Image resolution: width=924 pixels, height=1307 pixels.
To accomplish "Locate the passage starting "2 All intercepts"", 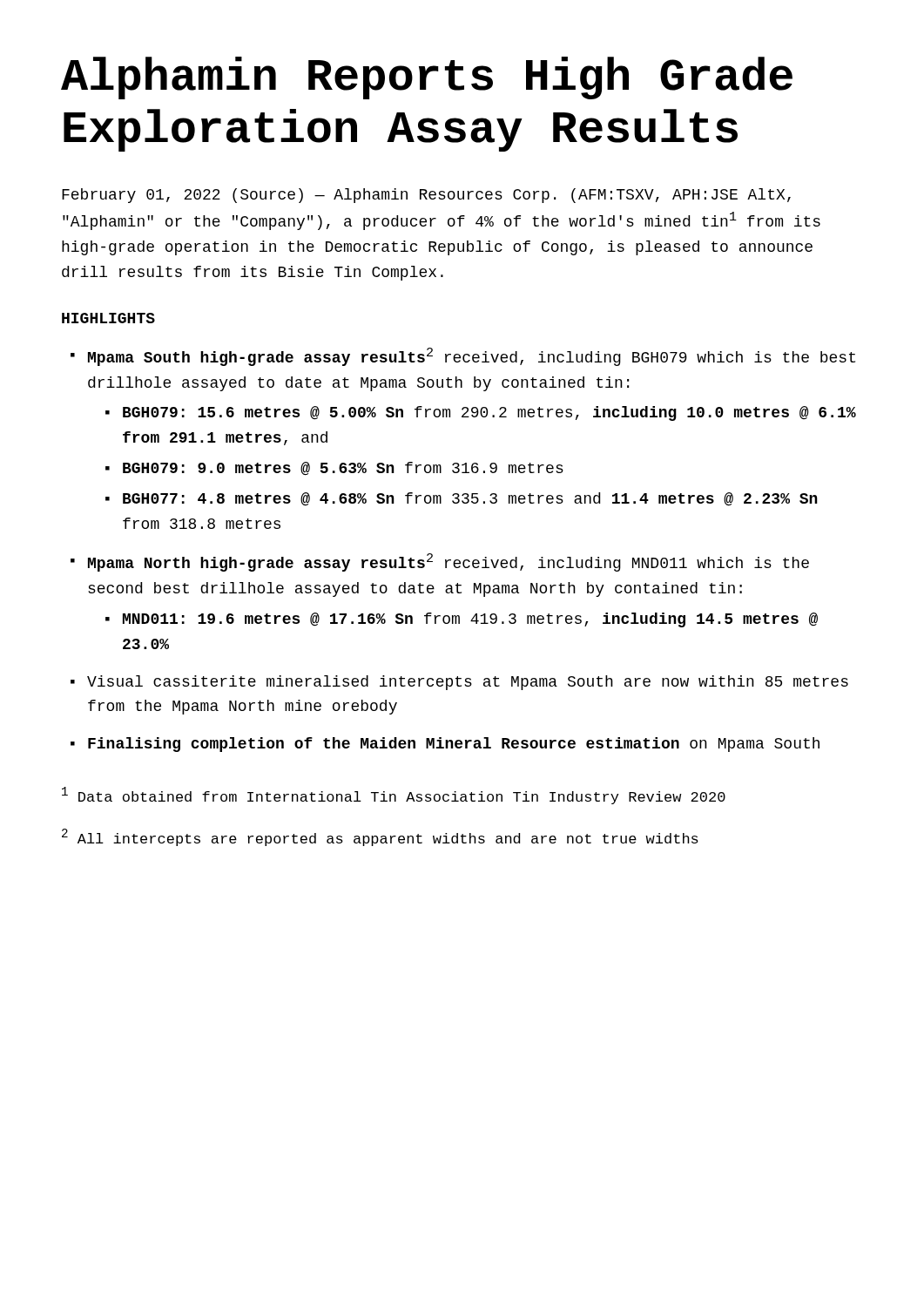I will (462, 838).
